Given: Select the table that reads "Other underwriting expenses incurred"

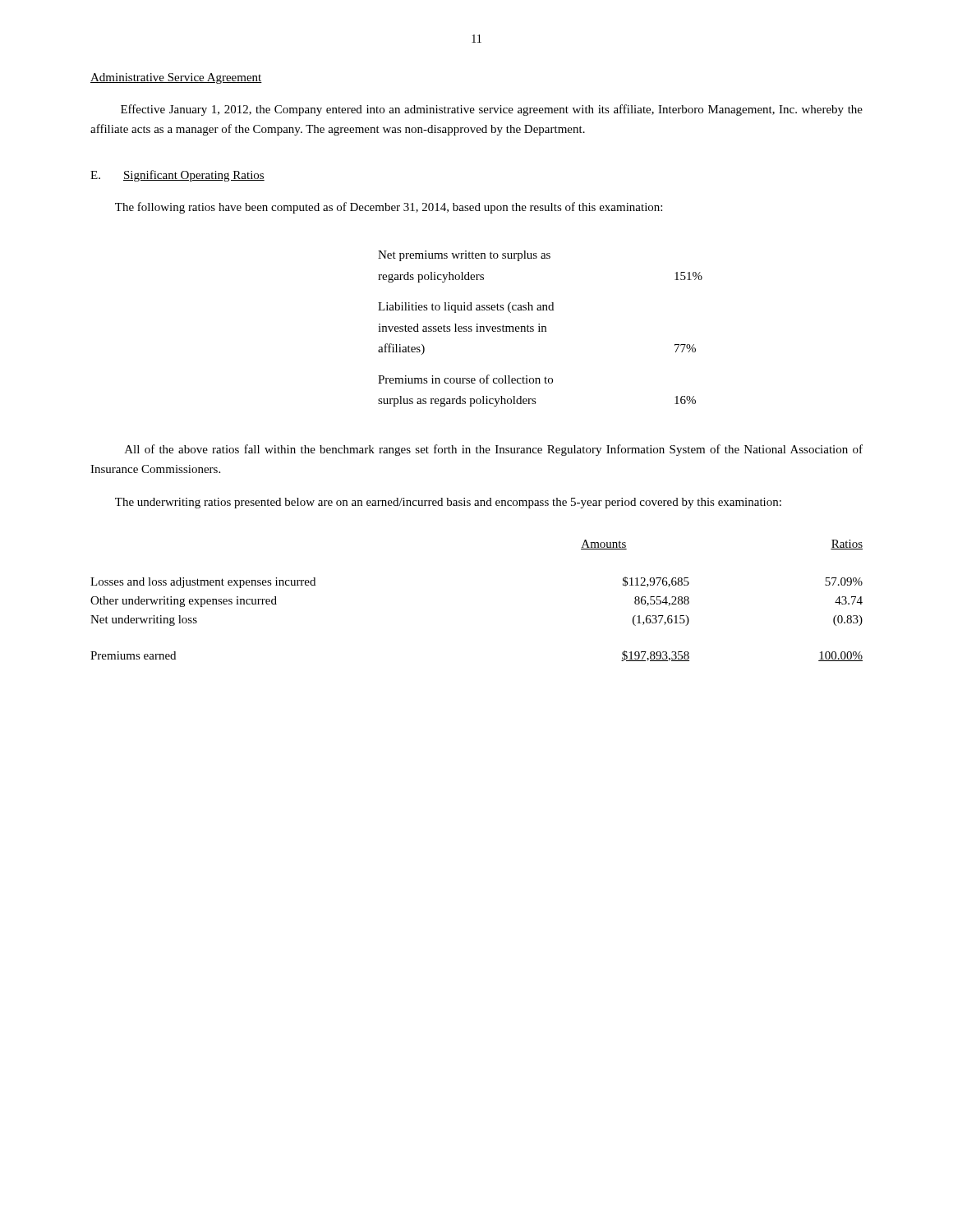Looking at the screenshot, I should click(x=476, y=600).
